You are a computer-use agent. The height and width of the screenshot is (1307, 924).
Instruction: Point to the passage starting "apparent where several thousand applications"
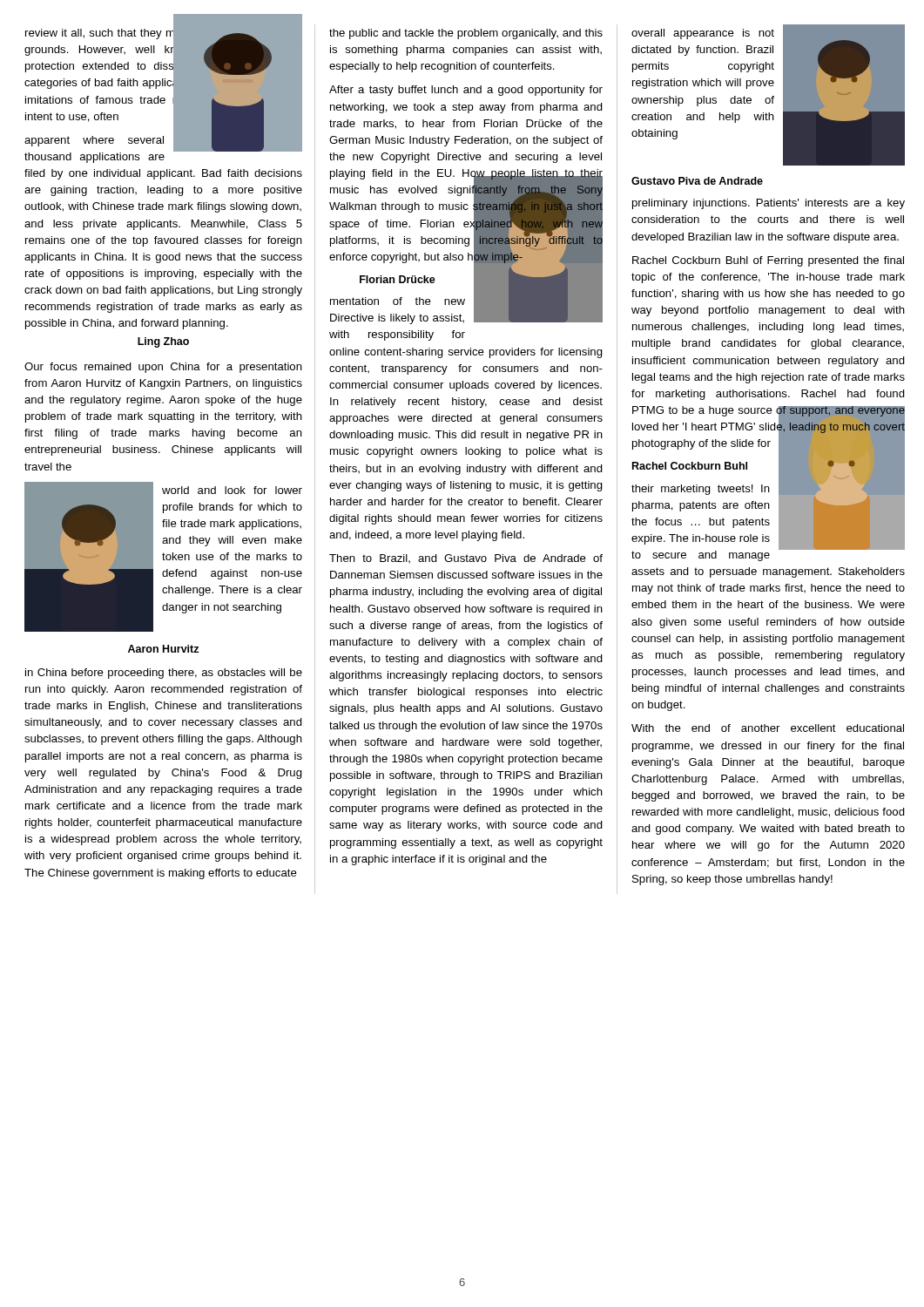(x=163, y=232)
